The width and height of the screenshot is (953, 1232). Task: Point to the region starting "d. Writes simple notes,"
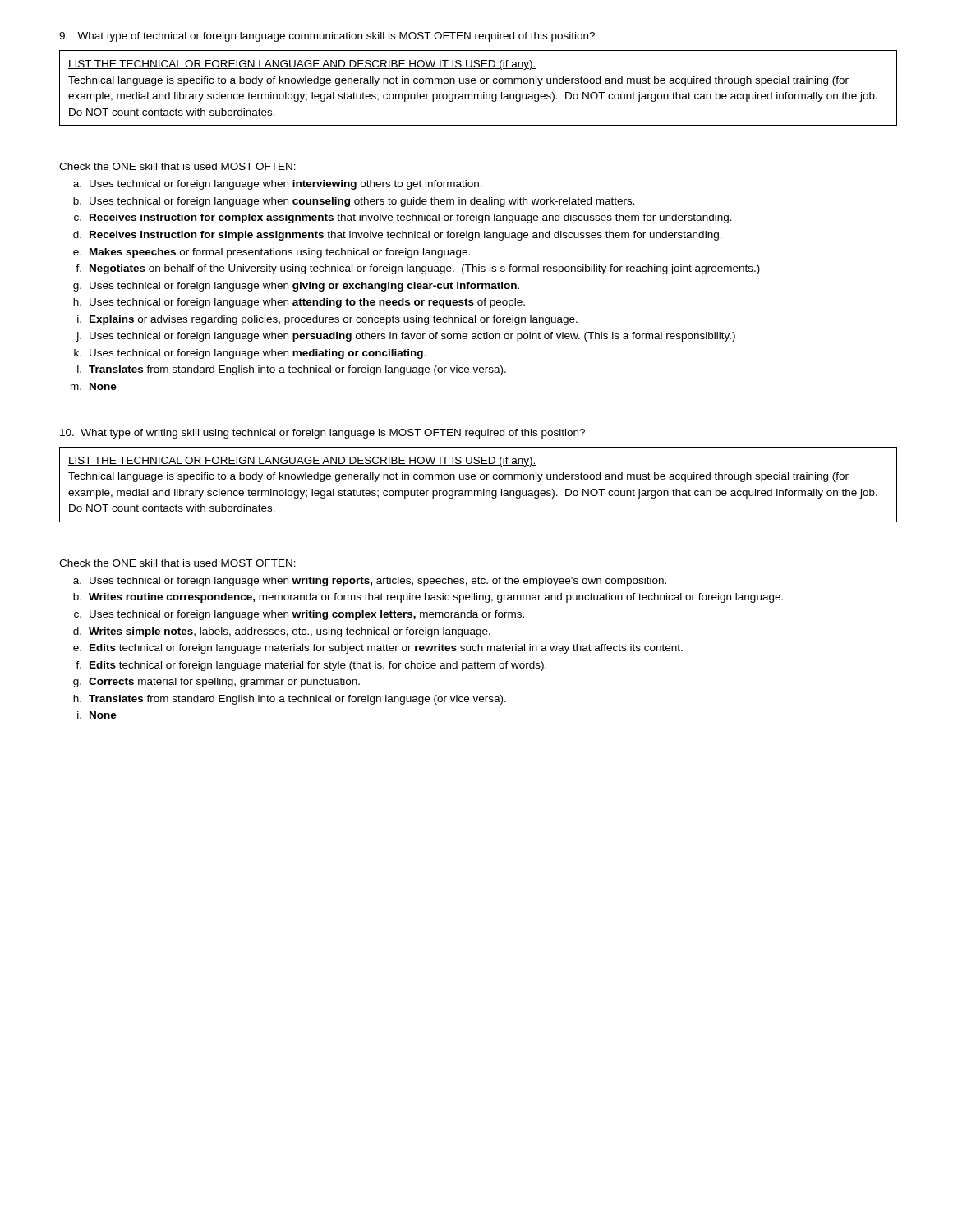coord(478,631)
